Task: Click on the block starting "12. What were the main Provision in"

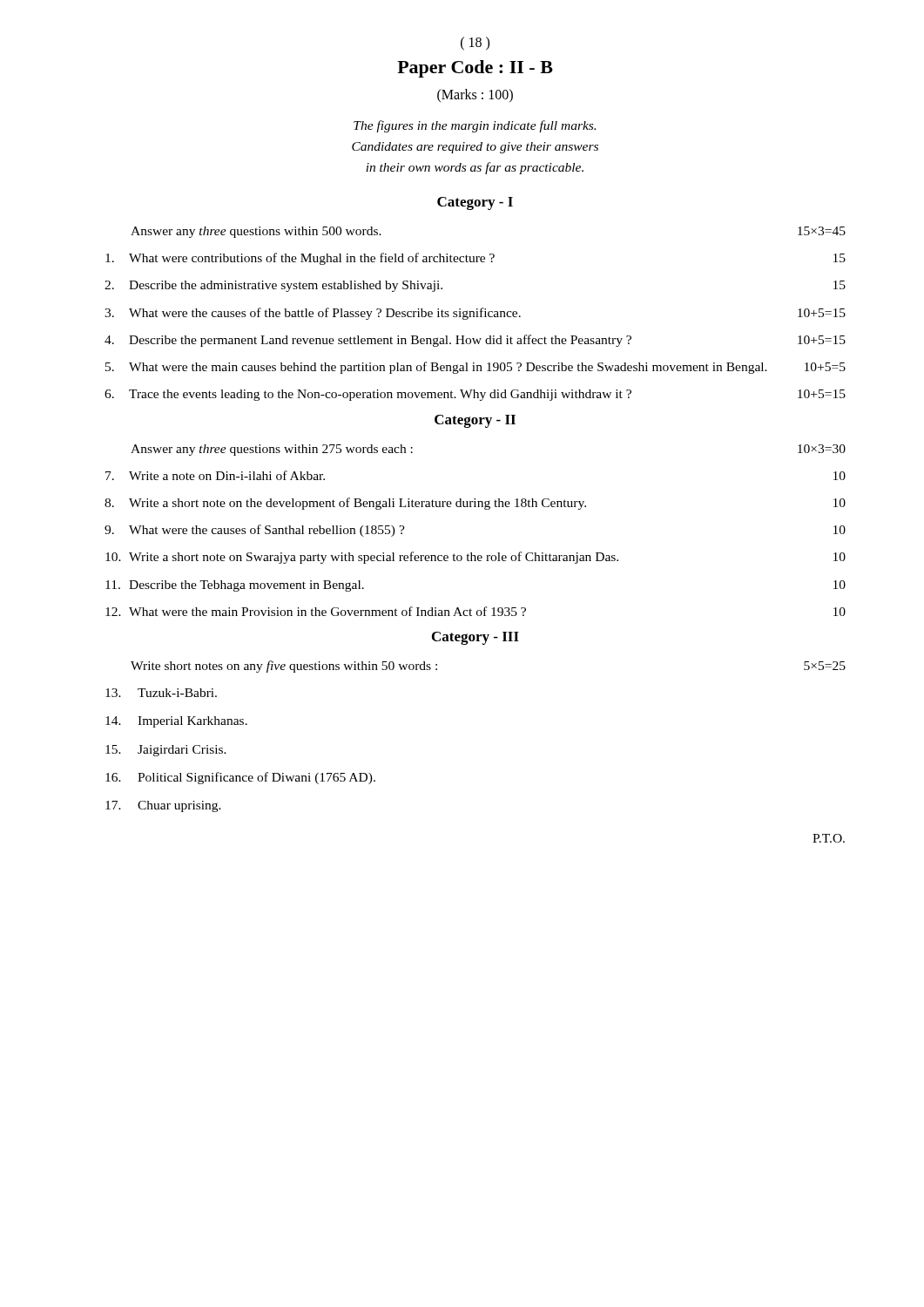Action: coord(475,611)
